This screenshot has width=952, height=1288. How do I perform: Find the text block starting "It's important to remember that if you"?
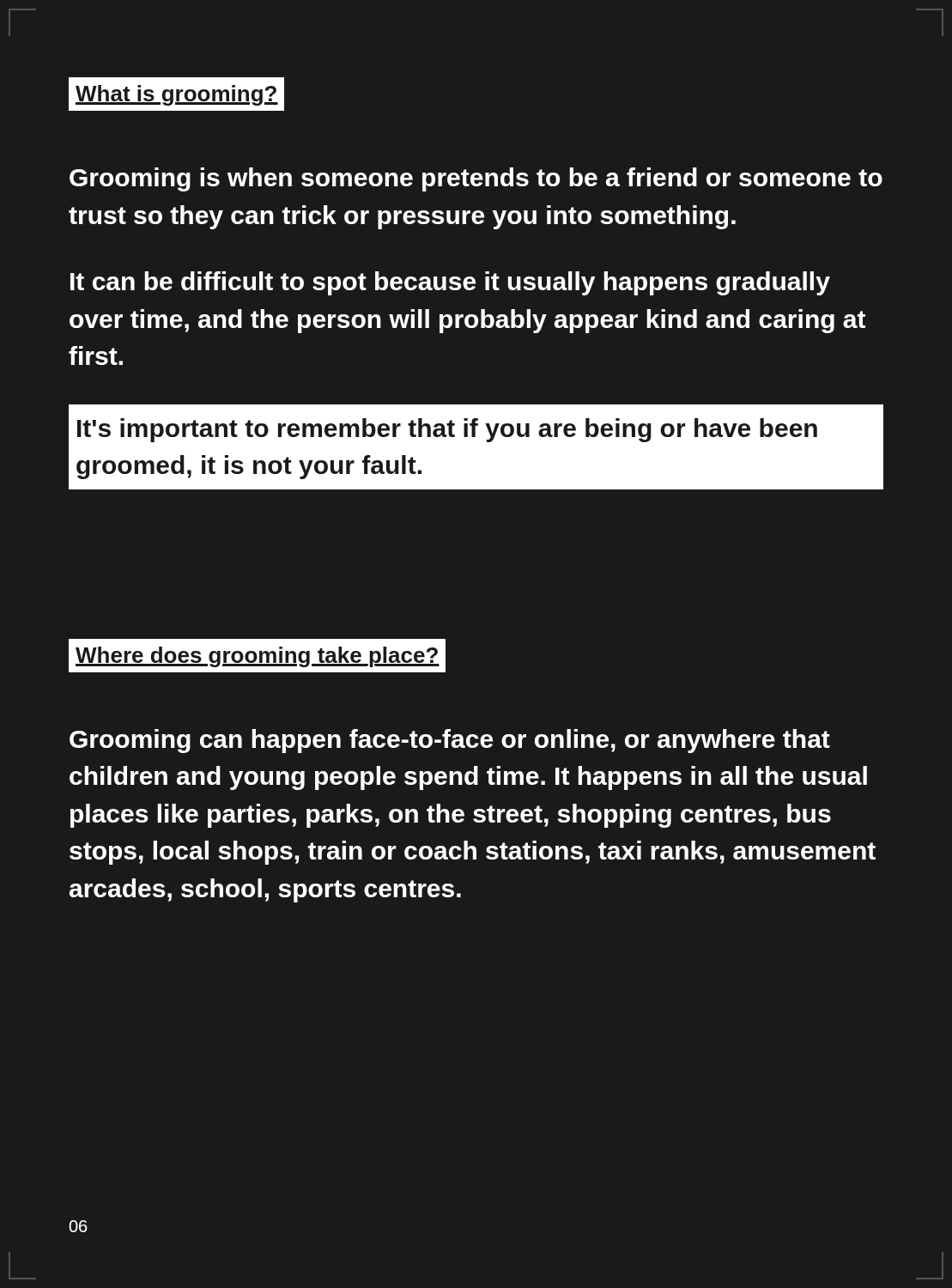(x=476, y=447)
